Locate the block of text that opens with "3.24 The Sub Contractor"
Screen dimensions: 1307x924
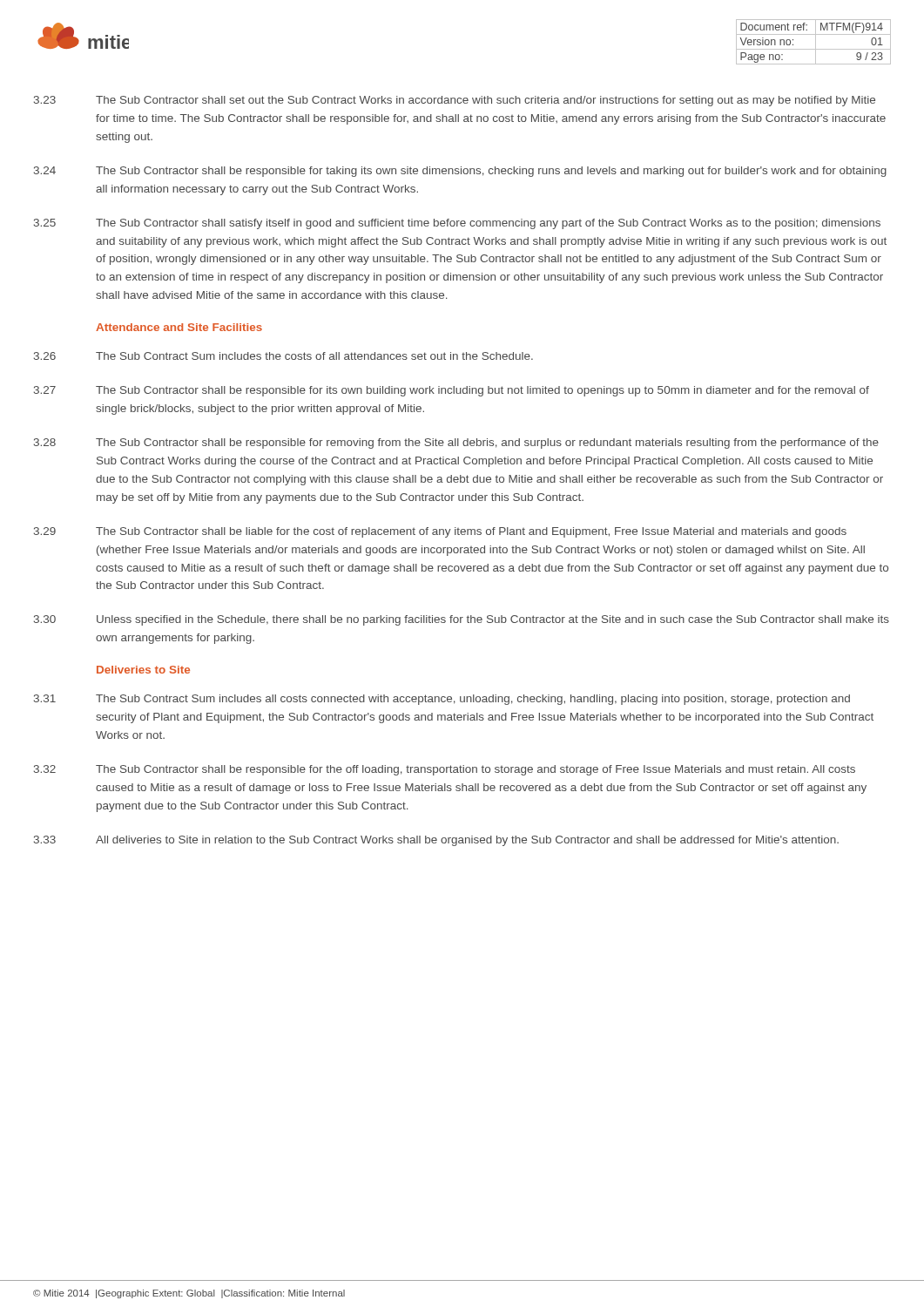pyautogui.click(x=462, y=180)
